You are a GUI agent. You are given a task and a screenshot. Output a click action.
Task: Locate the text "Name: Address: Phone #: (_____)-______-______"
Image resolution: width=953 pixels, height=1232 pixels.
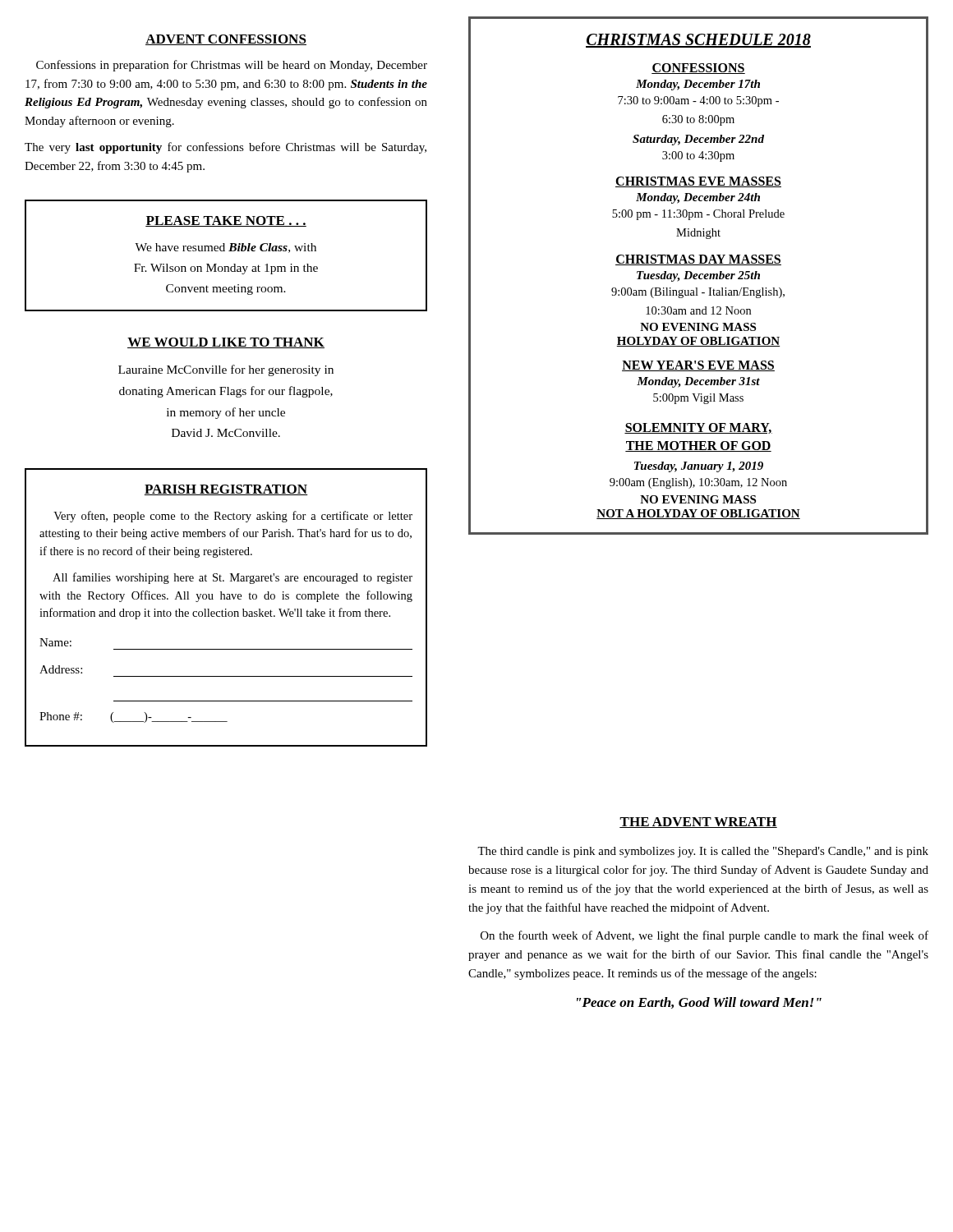(x=226, y=680)
